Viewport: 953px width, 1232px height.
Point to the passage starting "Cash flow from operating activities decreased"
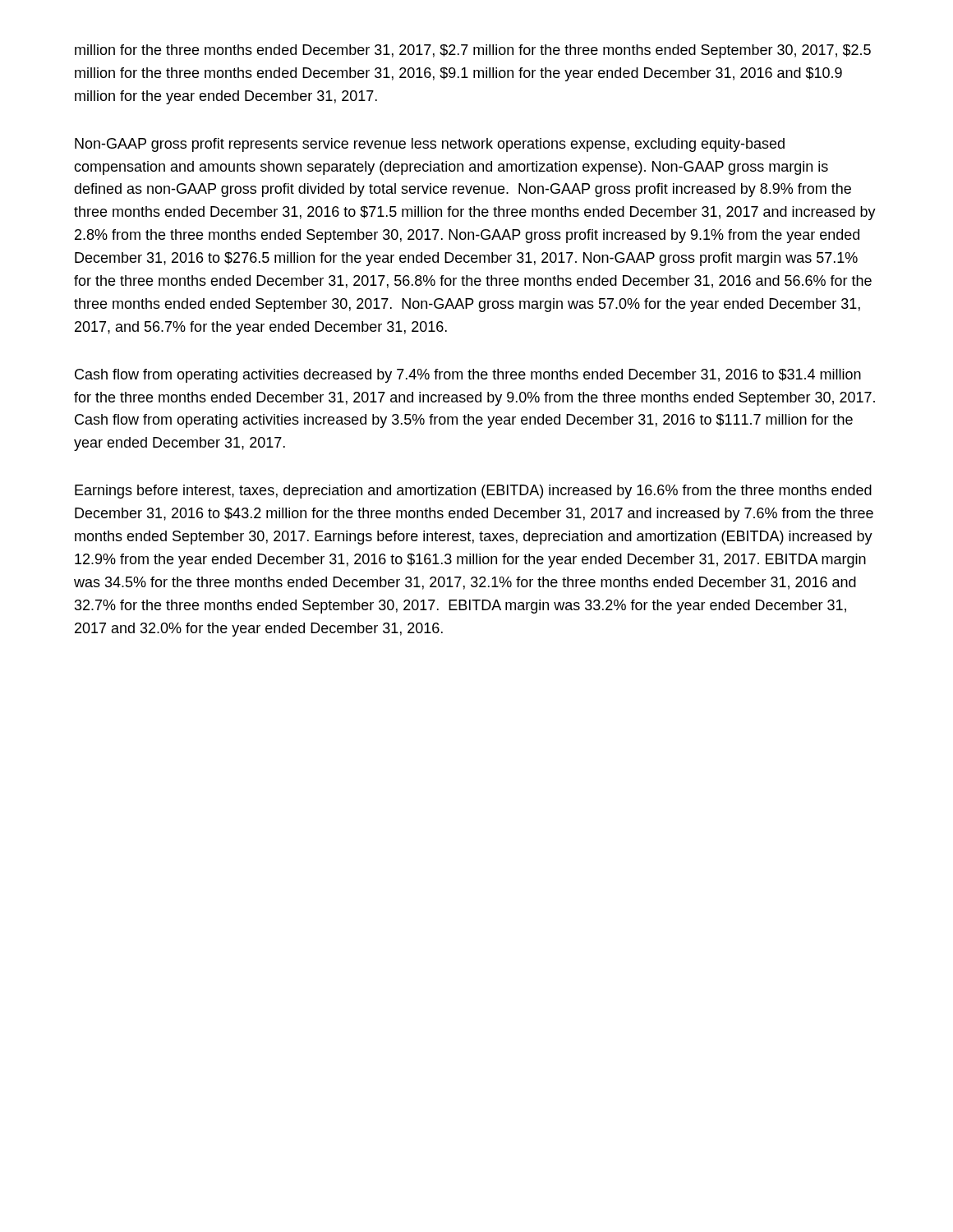click(x=475, y=409)
